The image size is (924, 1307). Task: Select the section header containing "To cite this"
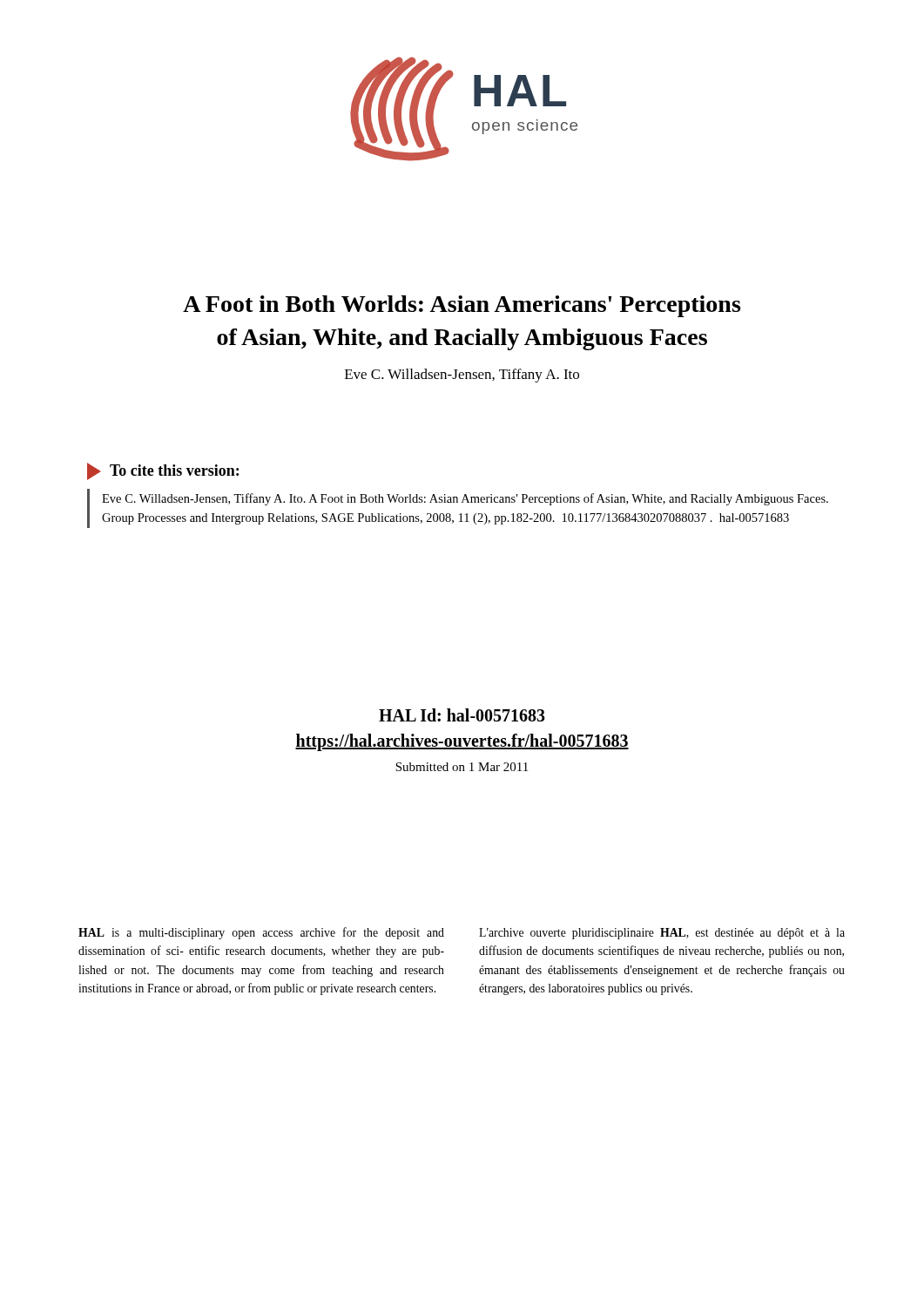tap(164, 471)
